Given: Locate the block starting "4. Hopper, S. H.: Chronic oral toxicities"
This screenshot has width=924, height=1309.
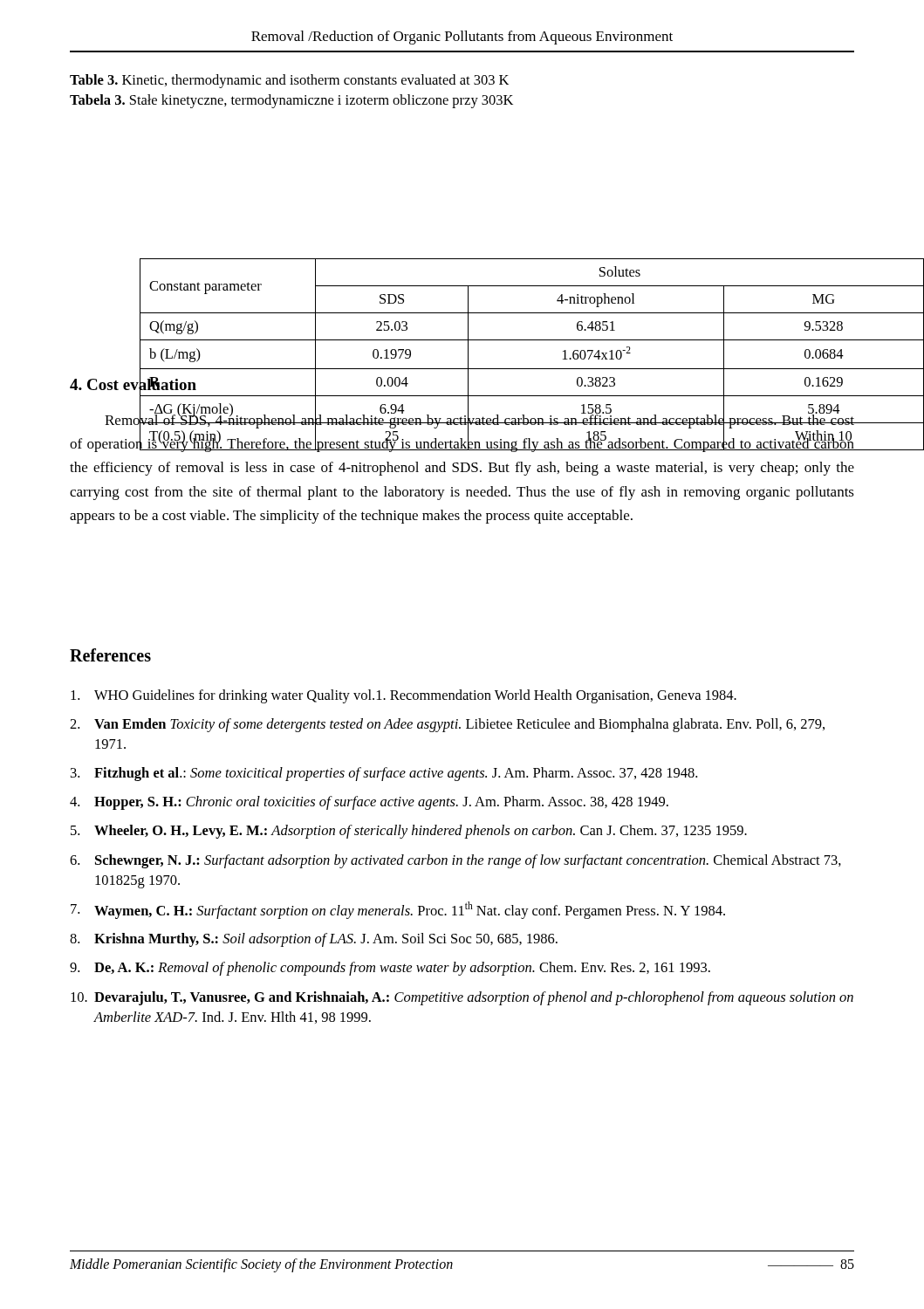Looking at the screenshot, I should click(462, 802).
